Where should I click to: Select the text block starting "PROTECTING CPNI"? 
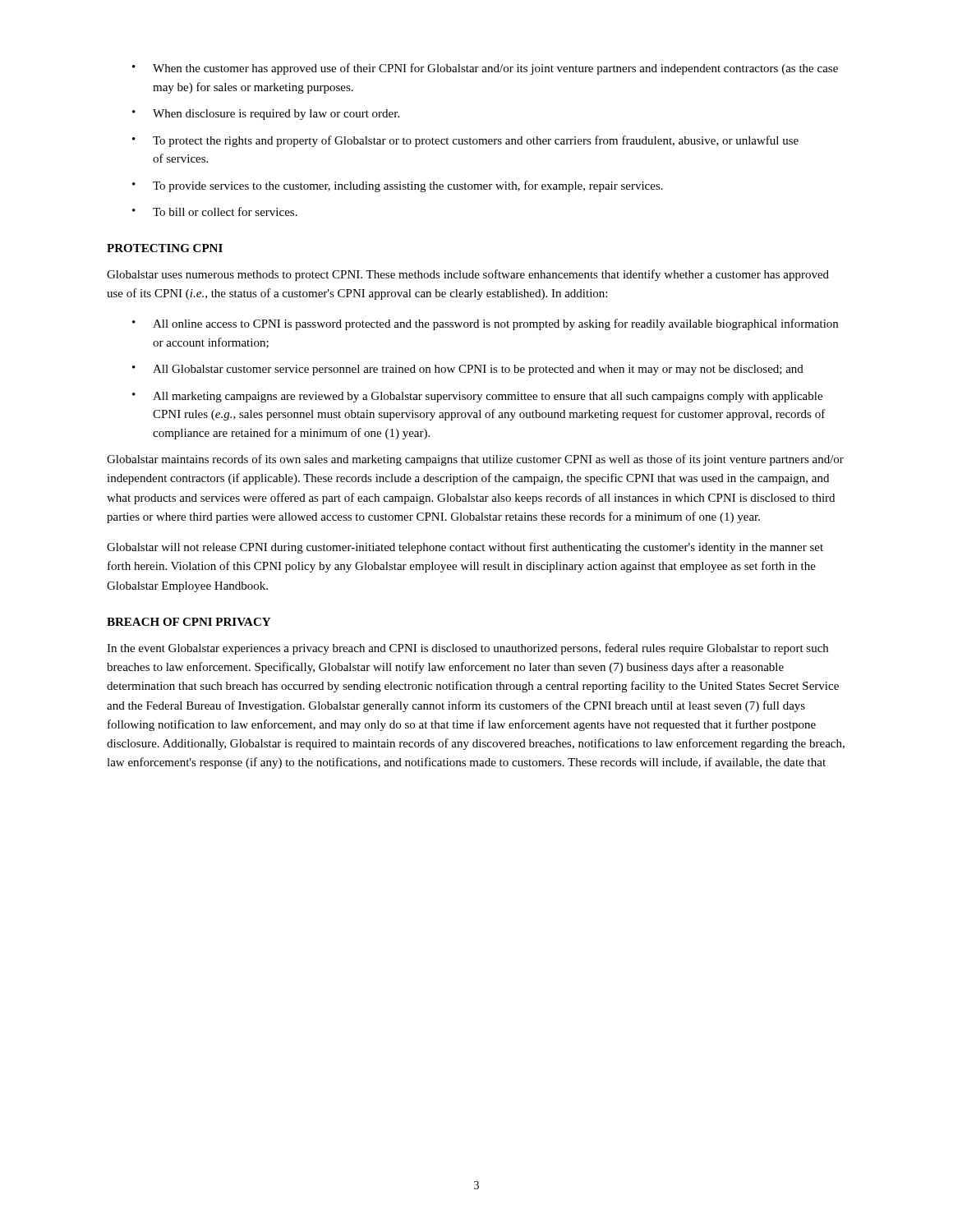165,248
